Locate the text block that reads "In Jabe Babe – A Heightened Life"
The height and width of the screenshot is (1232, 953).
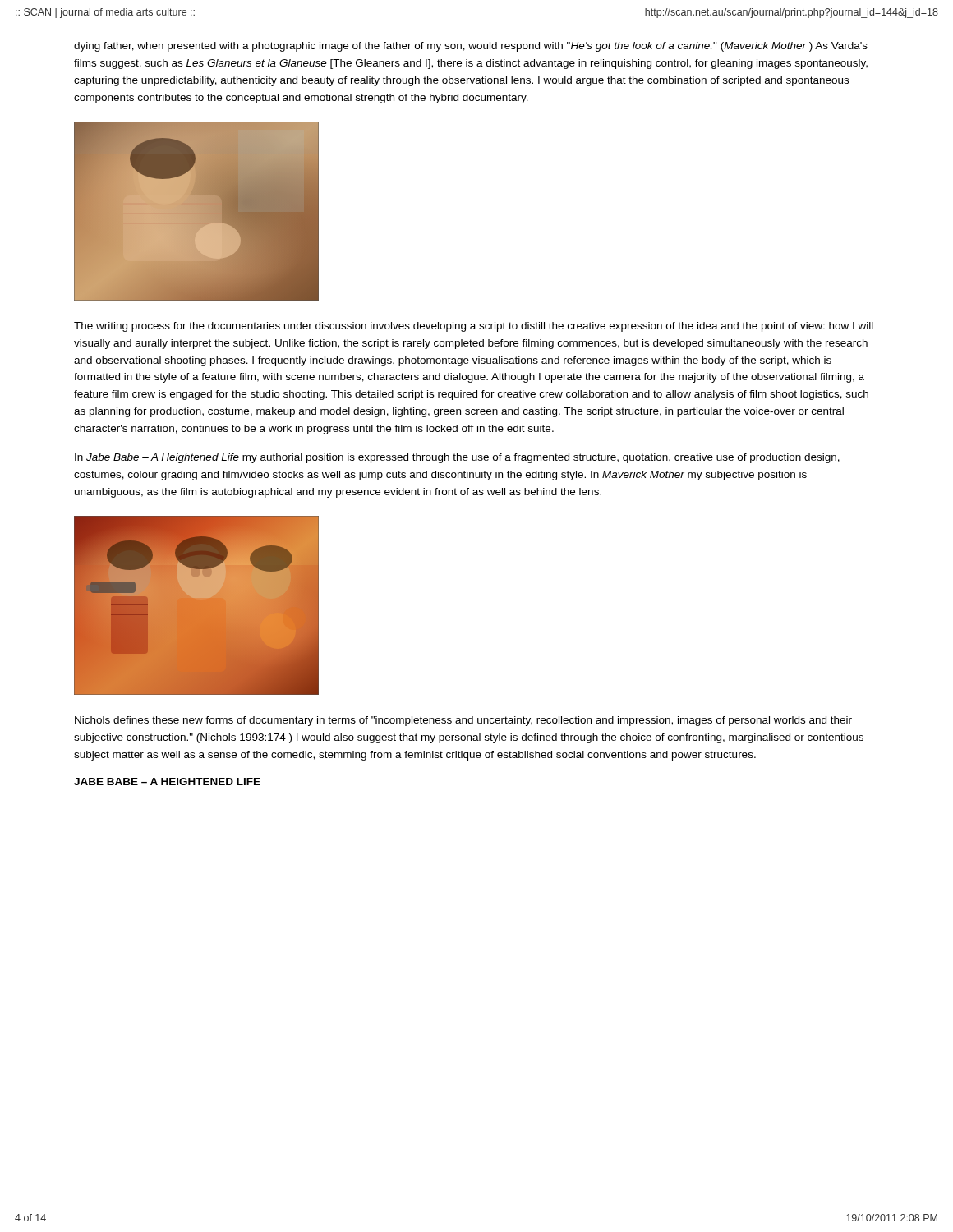pos(457,474)
